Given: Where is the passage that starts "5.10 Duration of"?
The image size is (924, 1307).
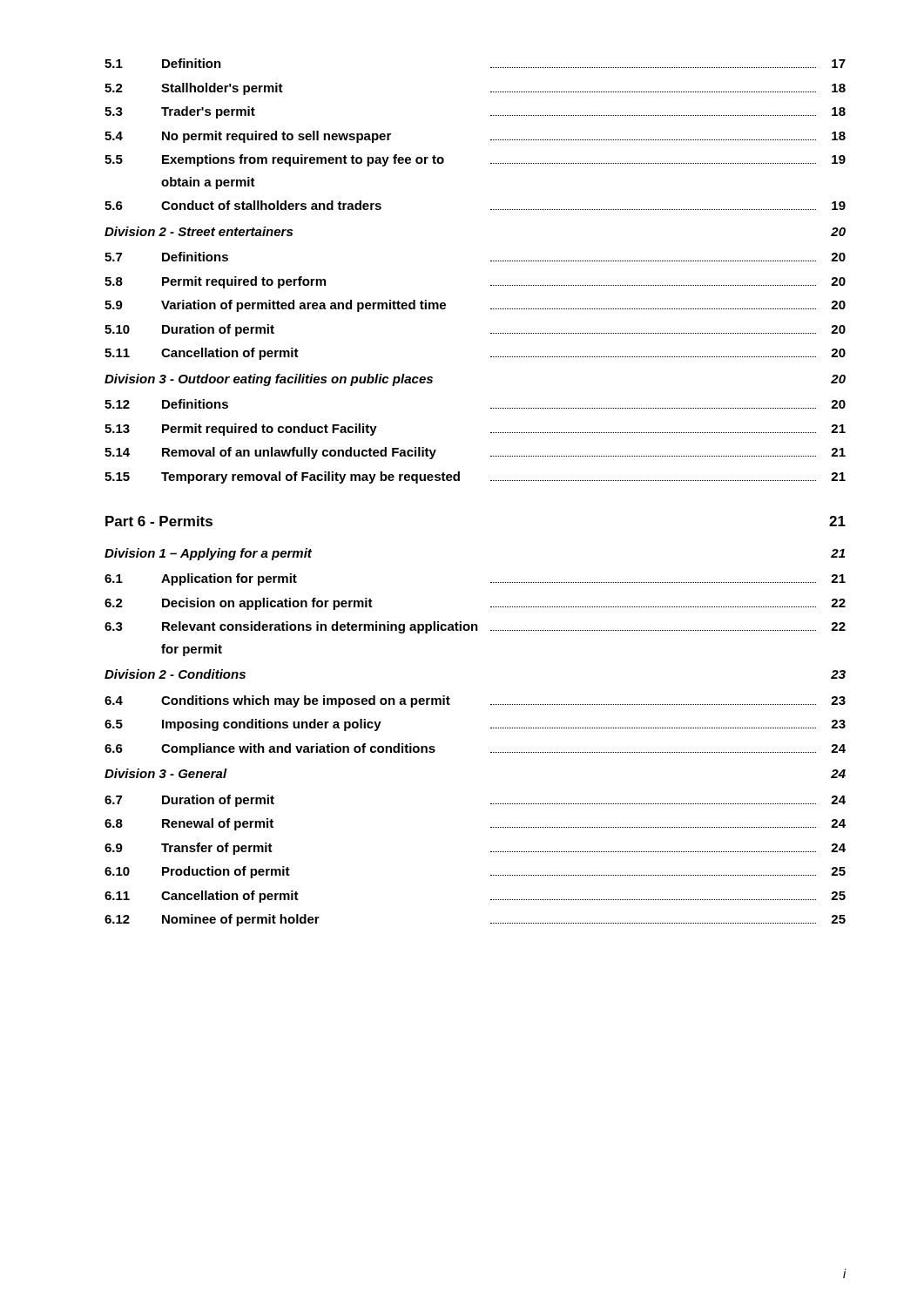Looking at the screenshot, I should point(123,330).
